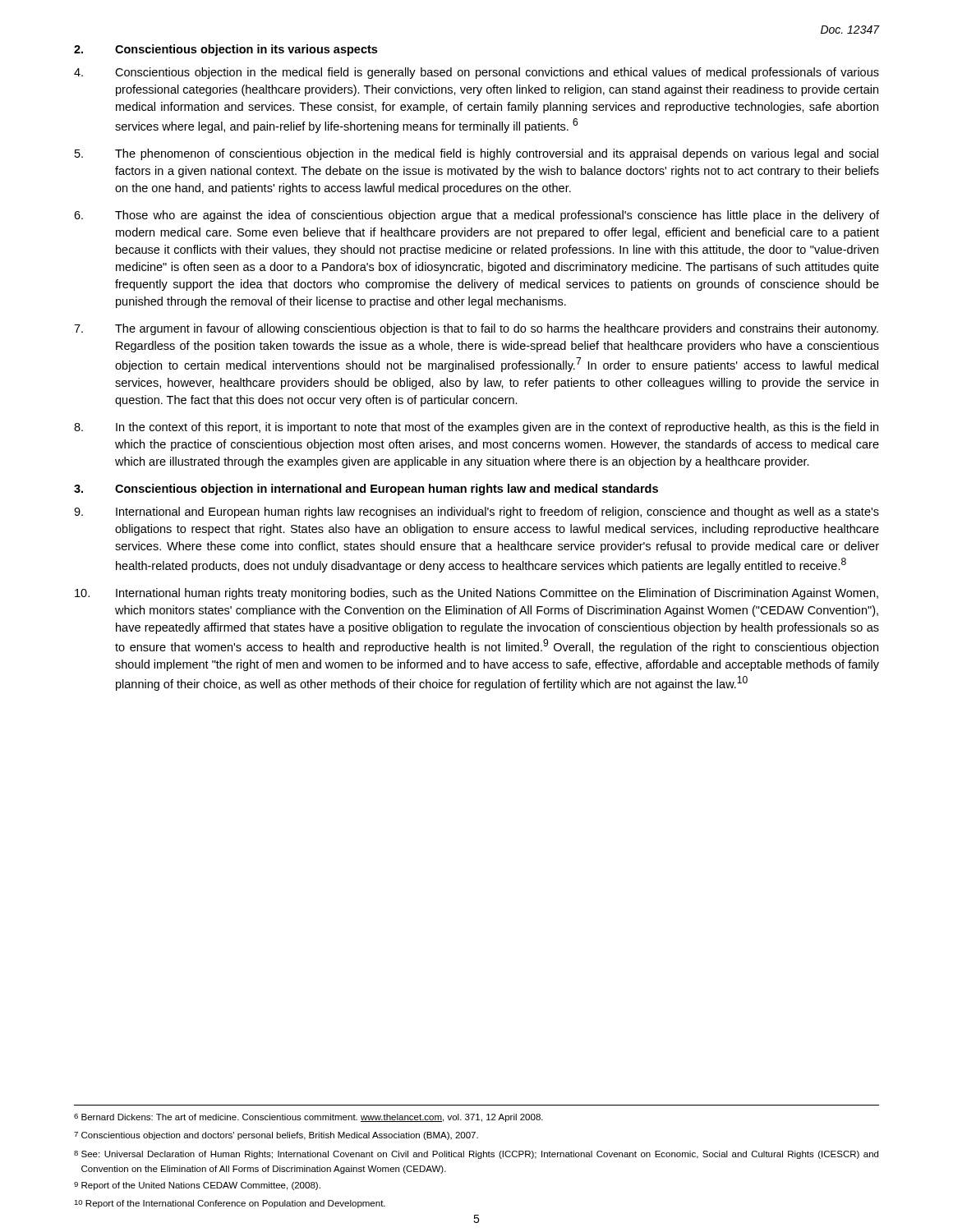Navigate to the block starting "3. Conscientious objection in international and European"
The height and width of the screenshot is (1232, 953).
click(476, 489)
